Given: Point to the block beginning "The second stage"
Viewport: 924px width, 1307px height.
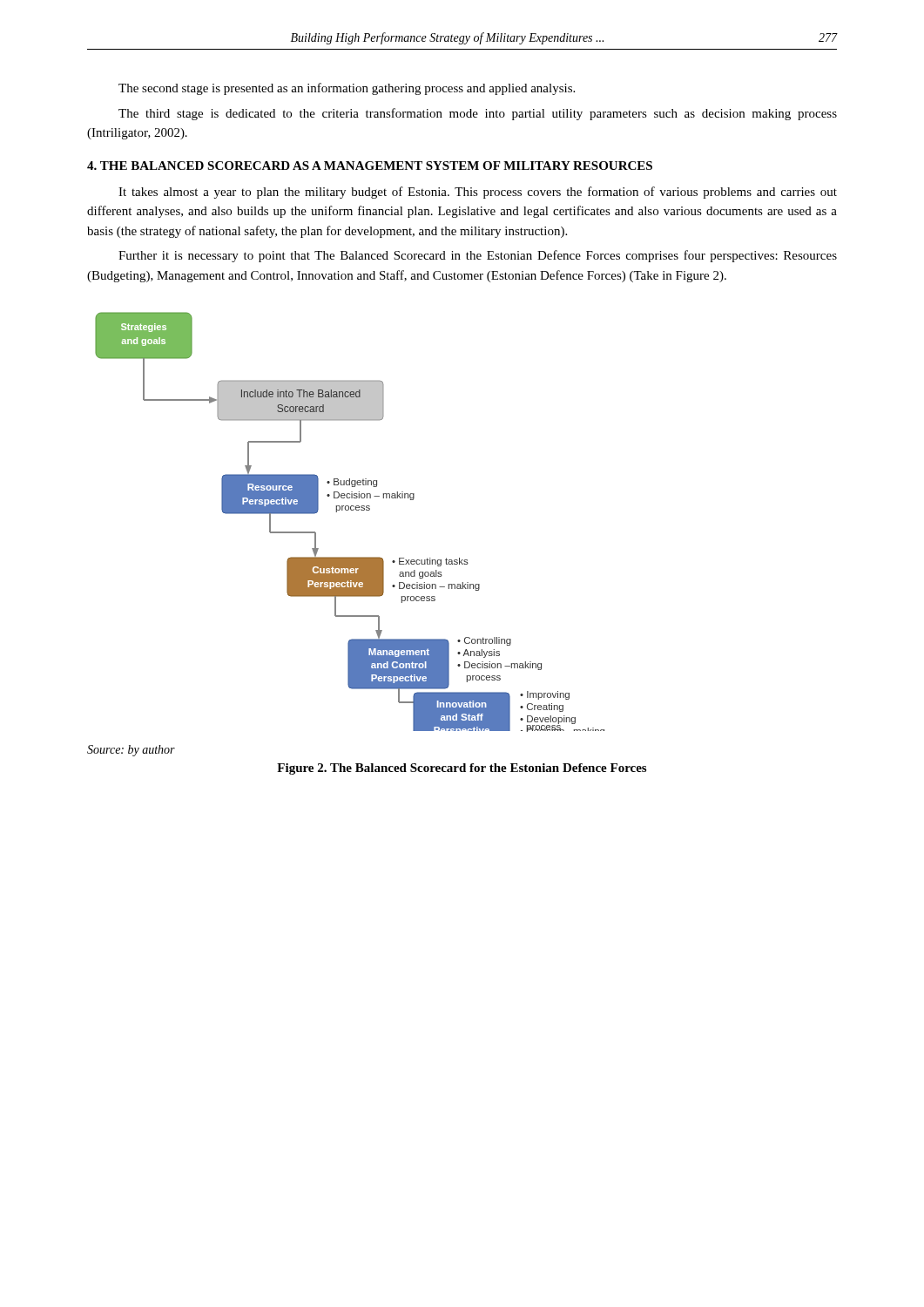Looking at the screenshot, I should coord(462,110).
